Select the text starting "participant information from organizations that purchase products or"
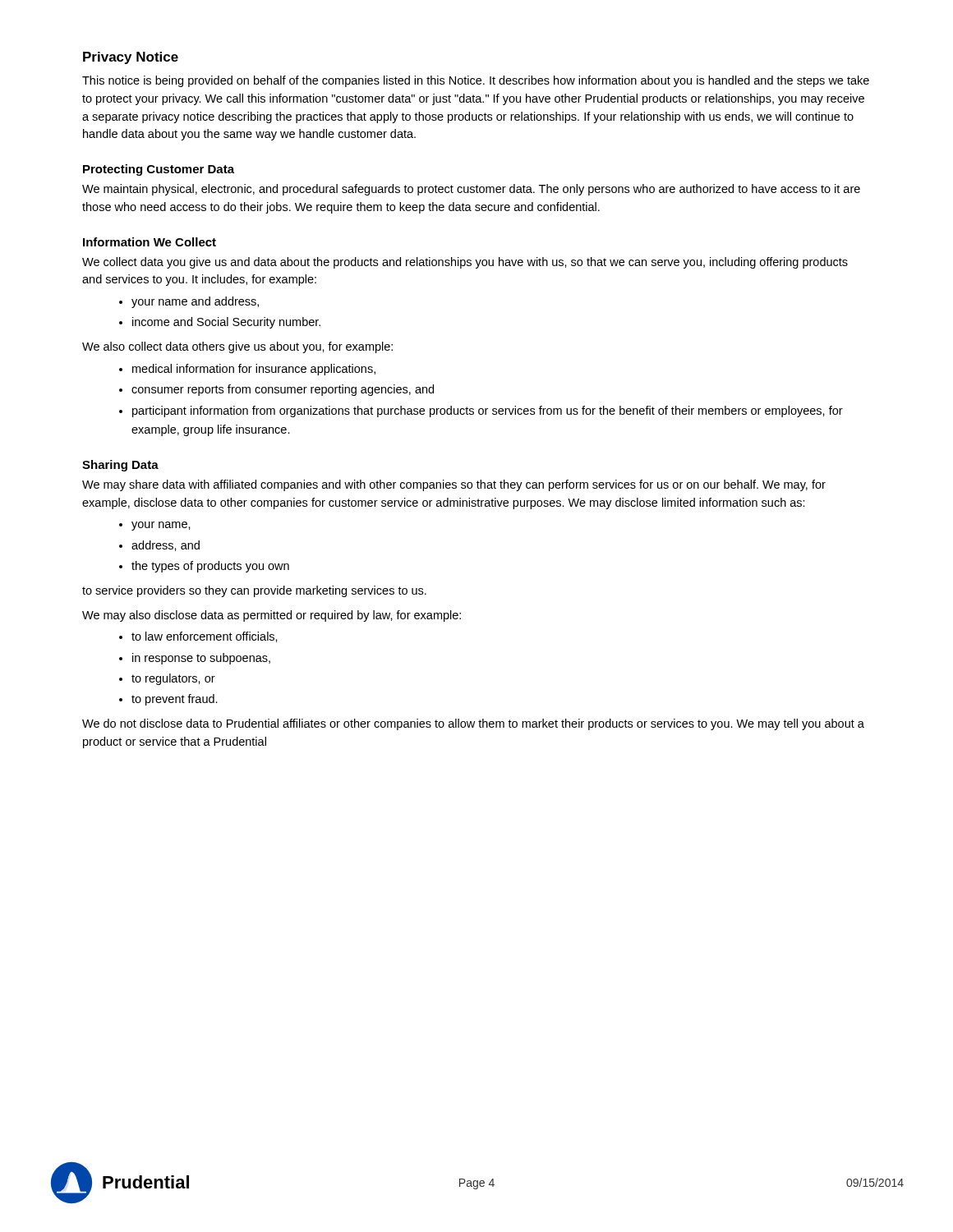Image resolution: width=953 pixels, height=1232 pixels. 487,420
